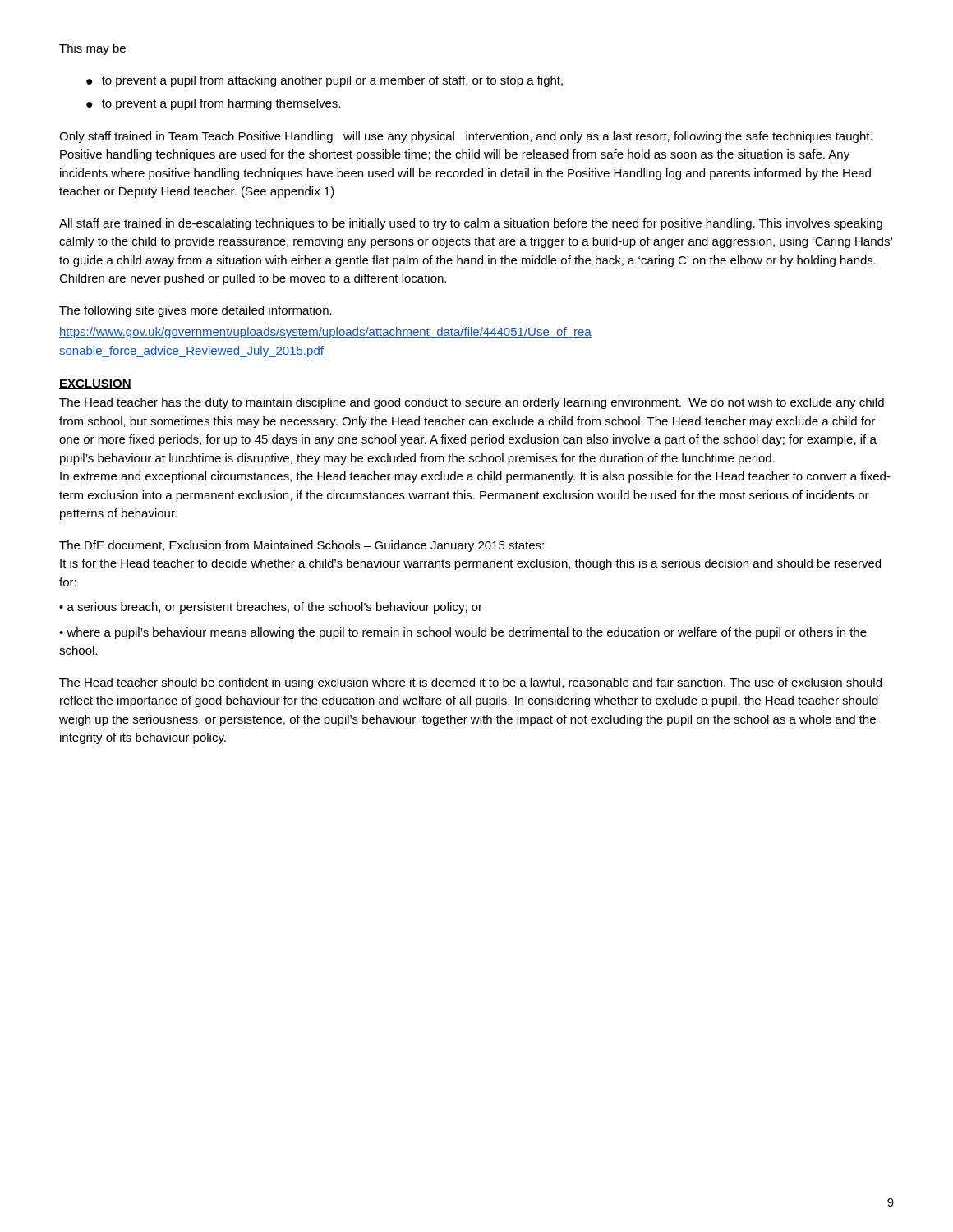The height and width of the screenshot is (1232, 953).
Task: Click on the list item that reads "• a serious breach, or persistent"
Action: pos(271,607)
